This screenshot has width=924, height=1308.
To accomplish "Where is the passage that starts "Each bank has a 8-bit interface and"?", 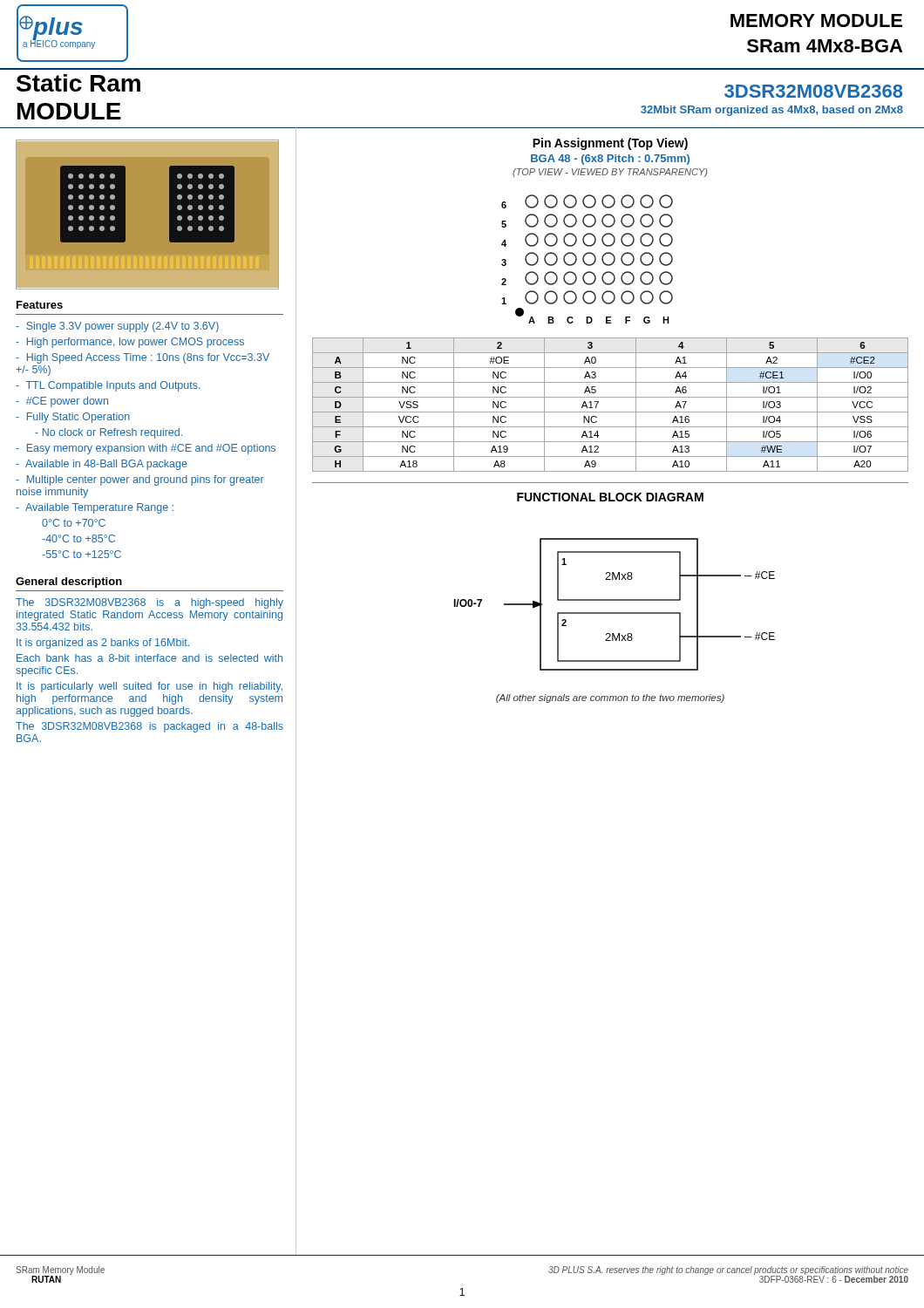I will pyautogui.click(x=150, y=664).
